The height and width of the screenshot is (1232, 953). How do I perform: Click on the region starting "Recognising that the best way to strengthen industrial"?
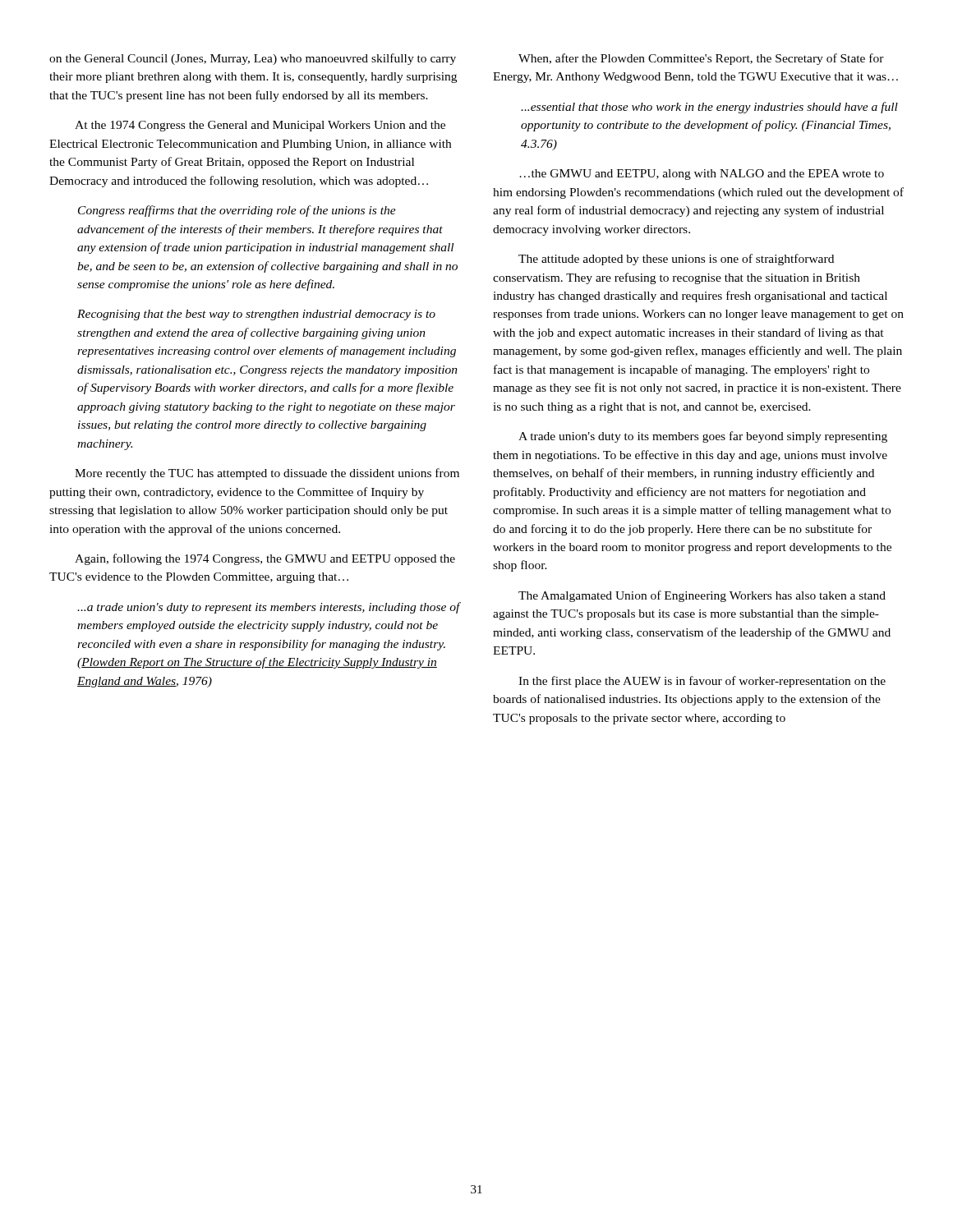tap(269, 379)
